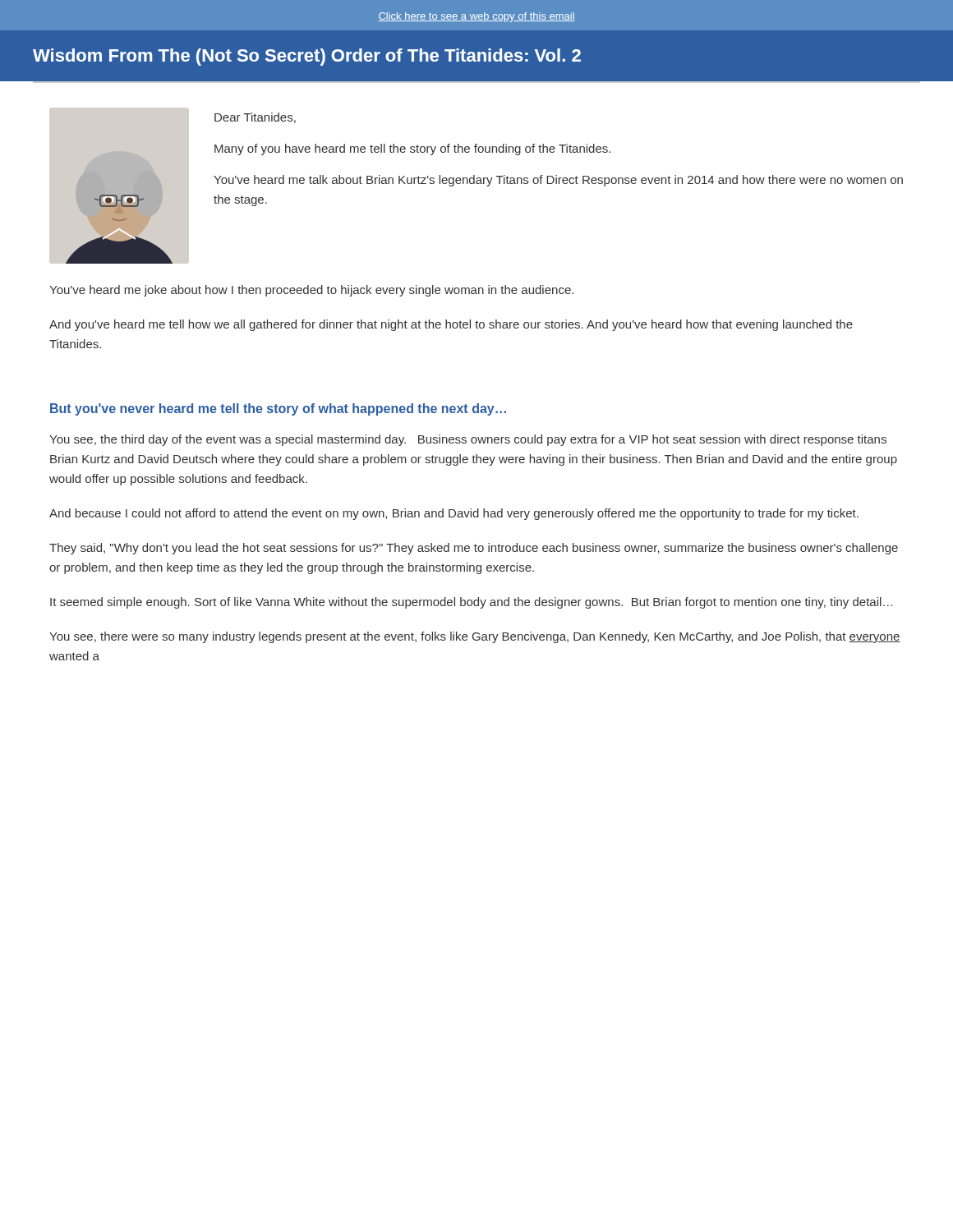Select the text that says "Dear Titanides,"

255,118
